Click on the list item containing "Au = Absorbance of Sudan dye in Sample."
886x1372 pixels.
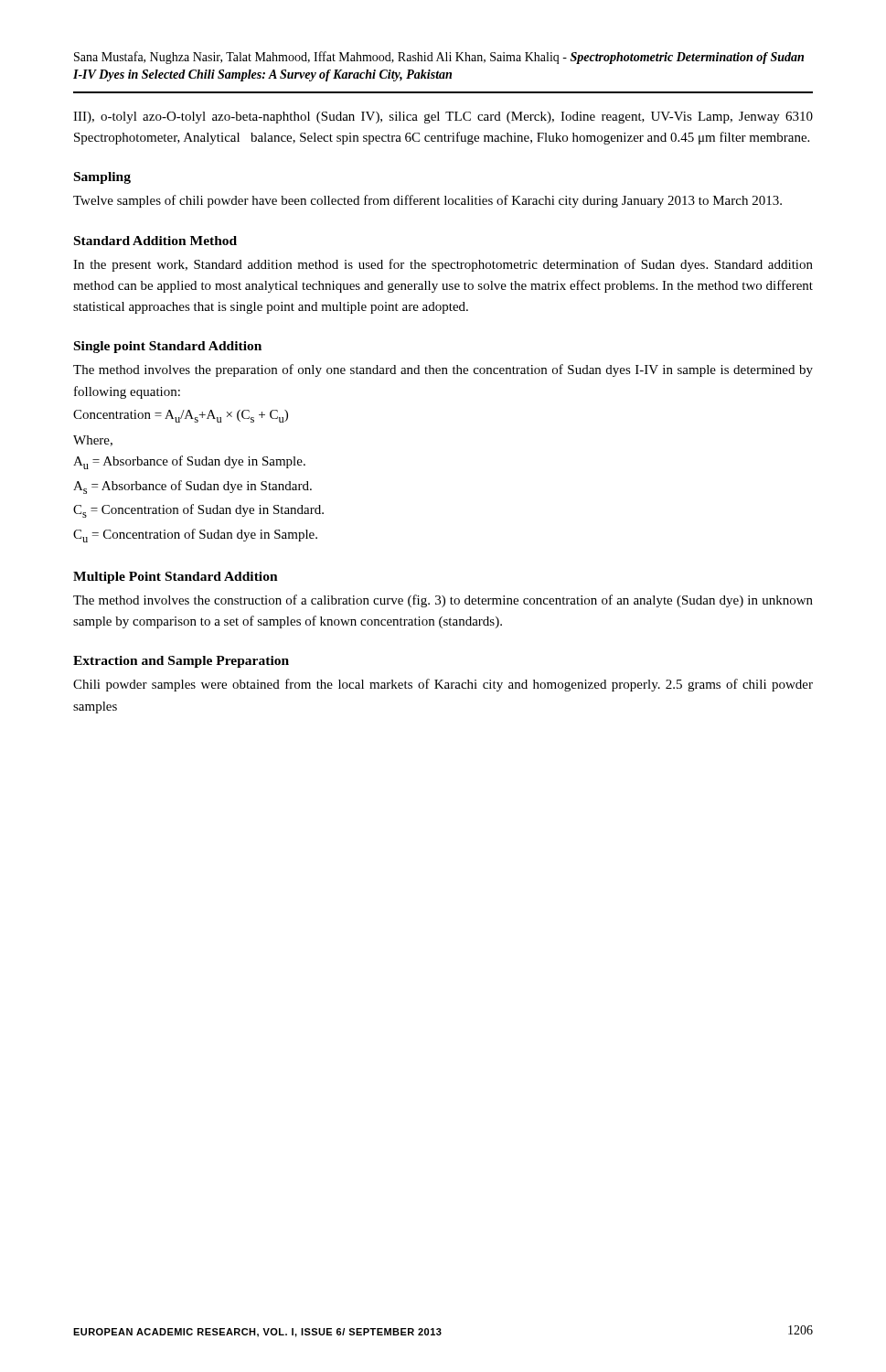coord(190,463)
